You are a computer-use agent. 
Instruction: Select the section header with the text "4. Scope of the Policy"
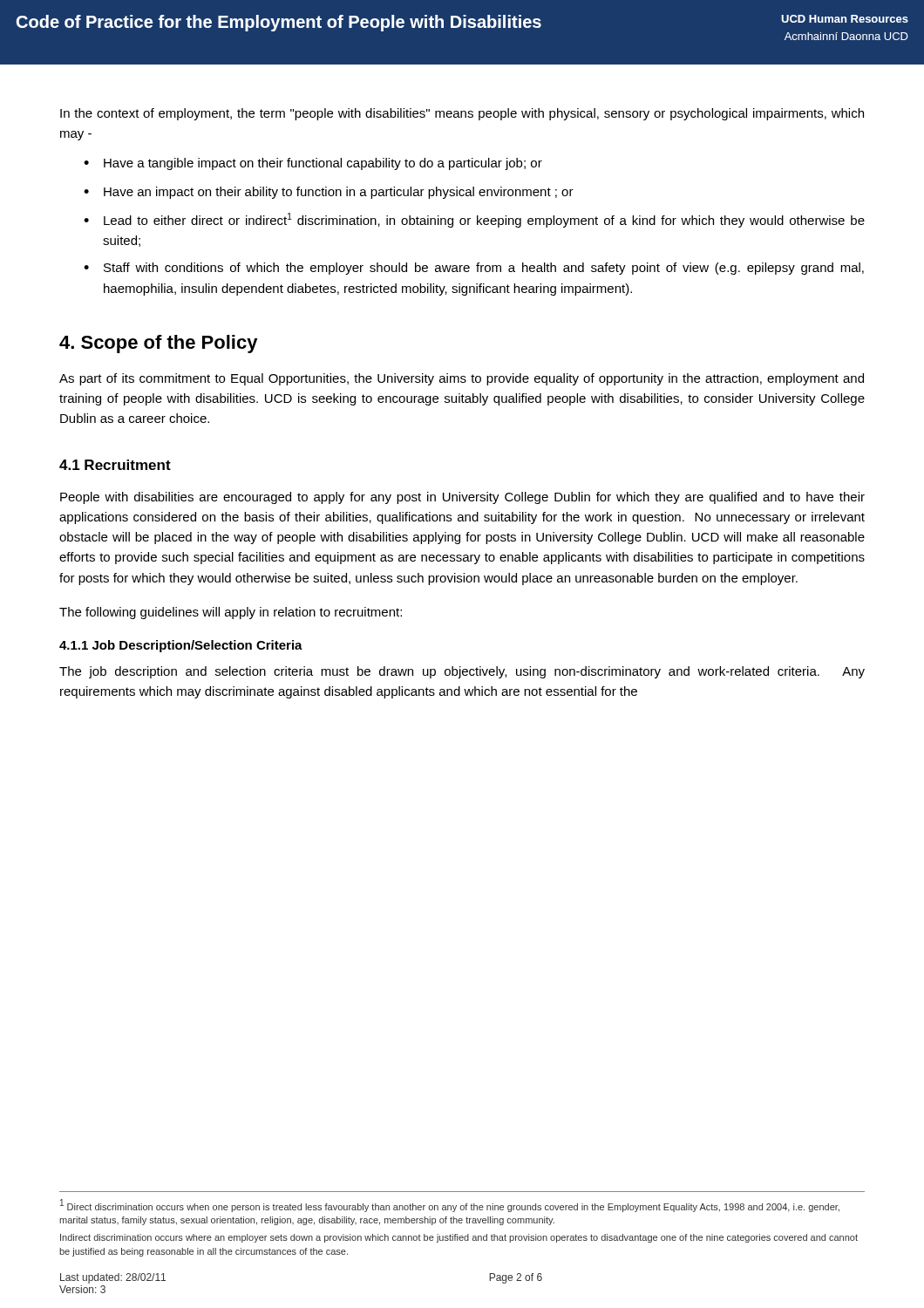click(x=158, y=342)
